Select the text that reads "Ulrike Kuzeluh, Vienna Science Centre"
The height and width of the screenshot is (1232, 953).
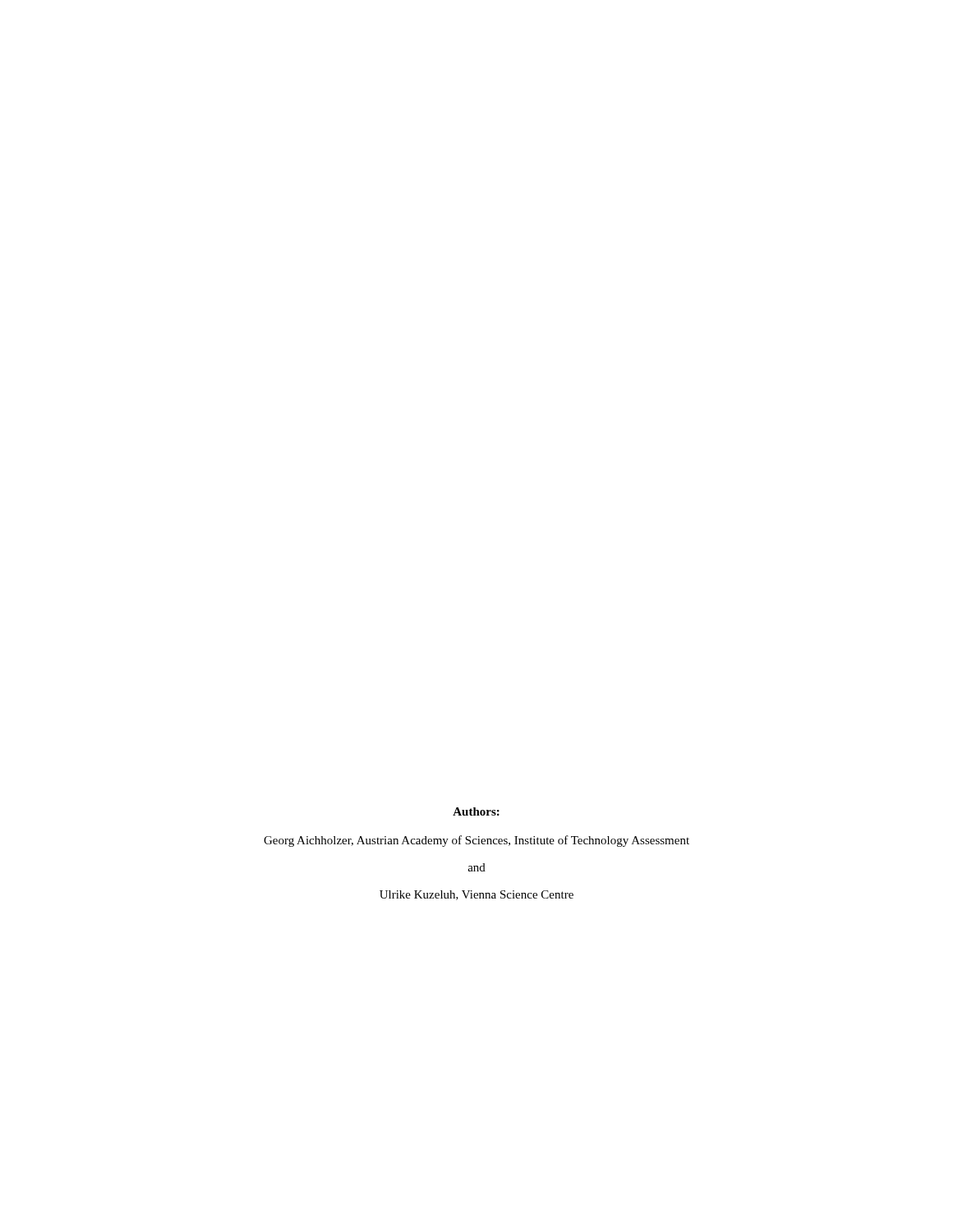pyautogui.click(x=476, y=894)
